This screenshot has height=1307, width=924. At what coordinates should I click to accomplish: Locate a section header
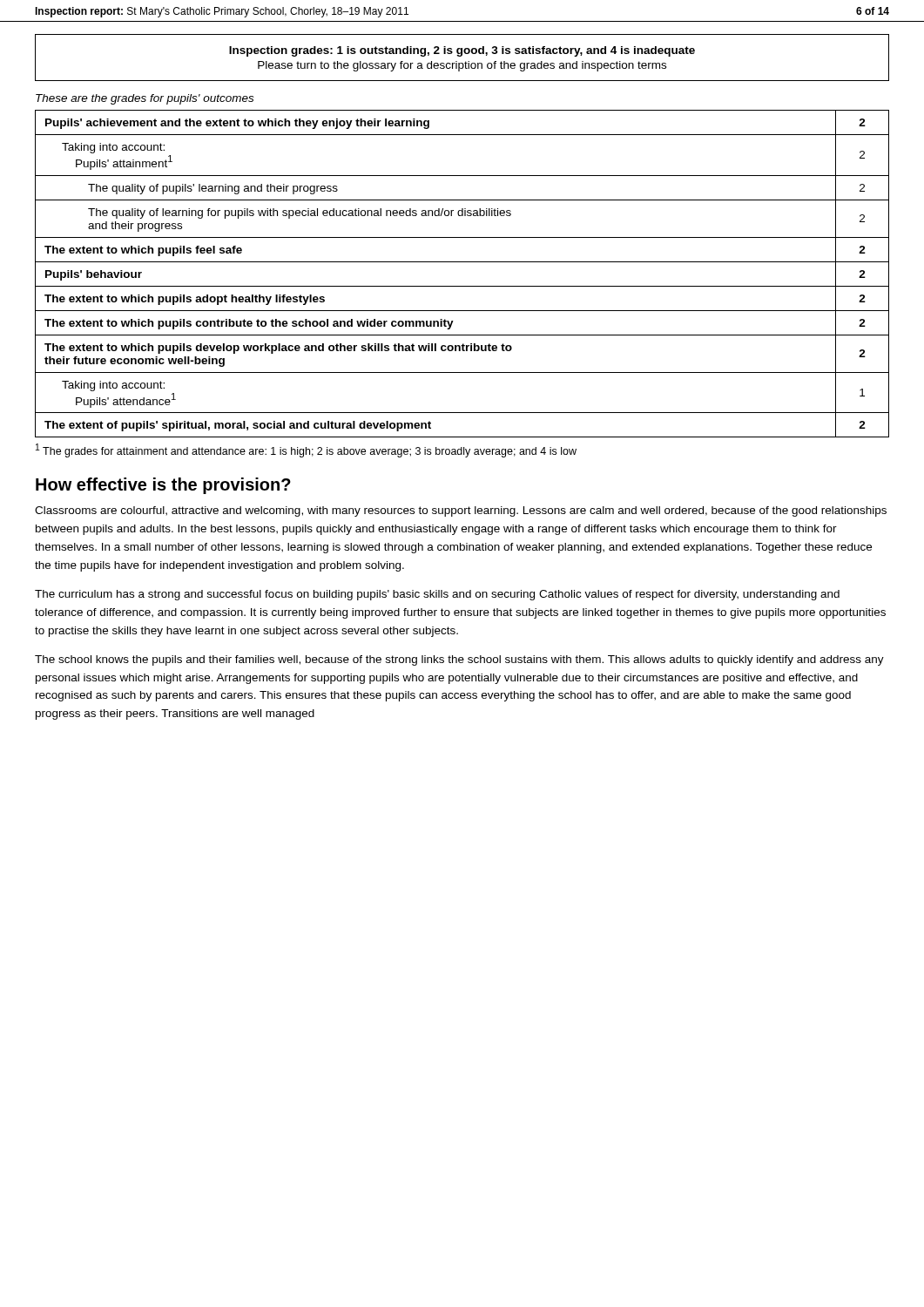[x=163, y=485]
